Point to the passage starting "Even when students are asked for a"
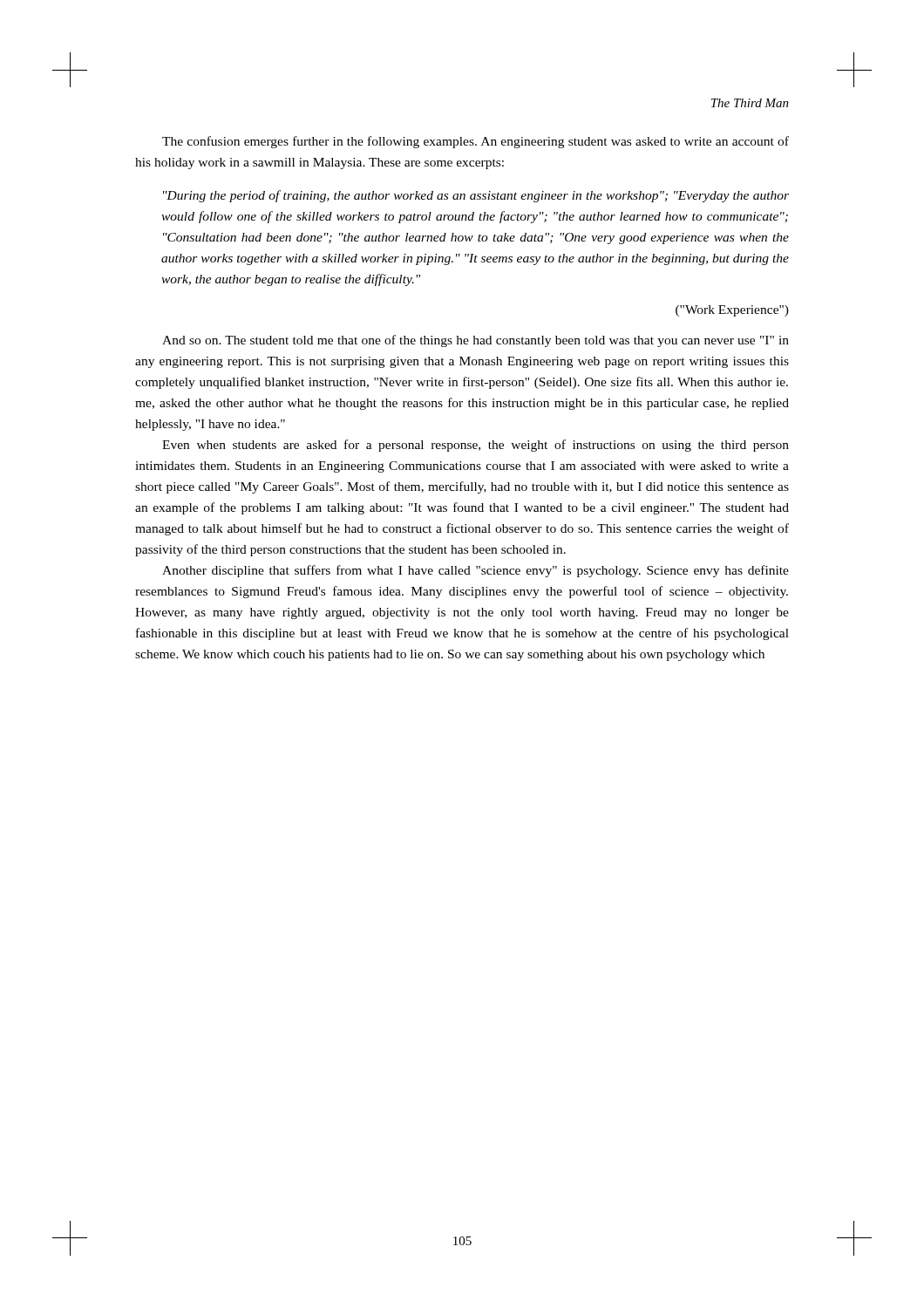Screen dimensions: 1308x924 [x=462, y=497]
